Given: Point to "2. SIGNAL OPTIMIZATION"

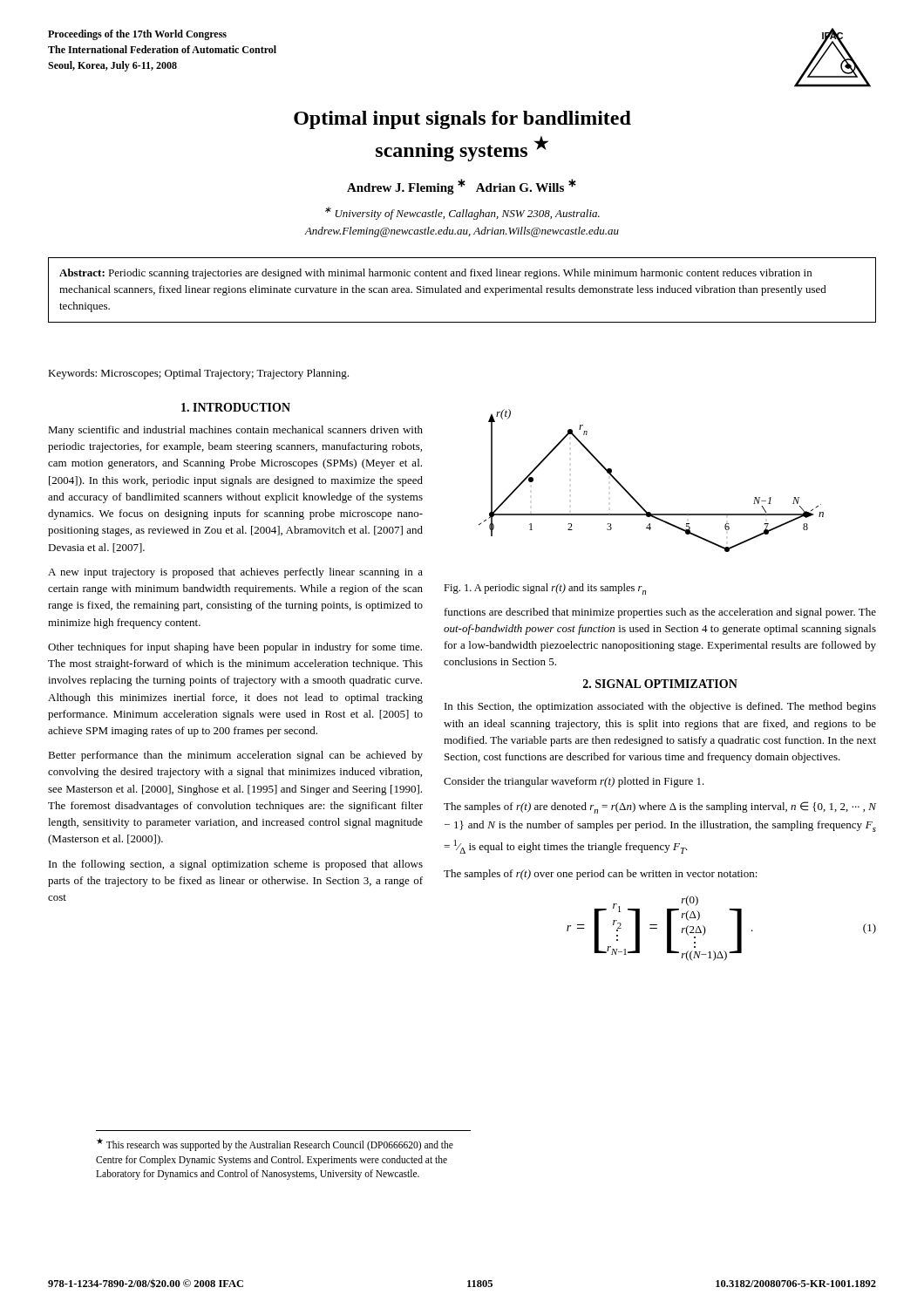Looking at the screenshot, I should click(660, 684).
